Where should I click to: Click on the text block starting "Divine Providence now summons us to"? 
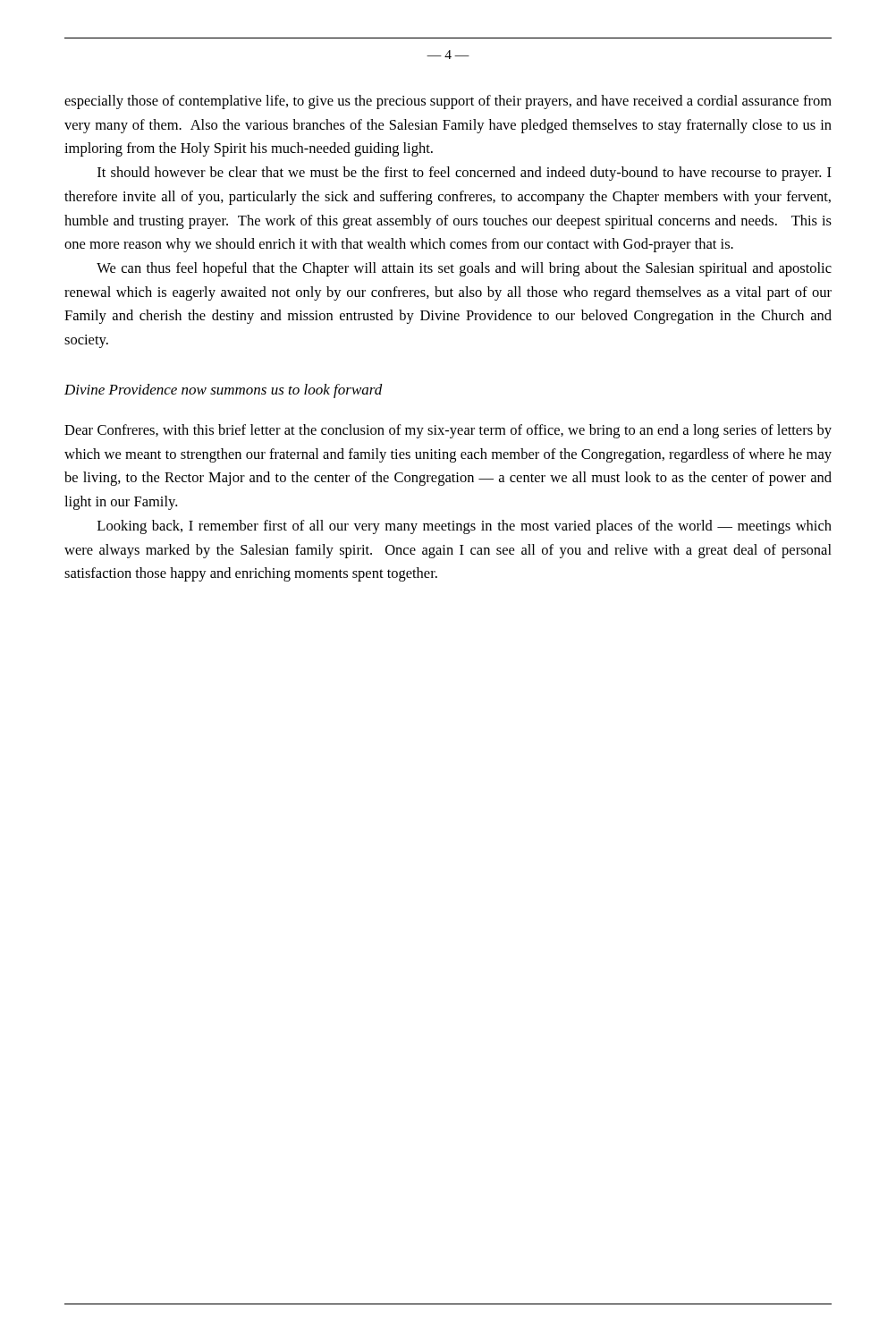pos(223,390)
